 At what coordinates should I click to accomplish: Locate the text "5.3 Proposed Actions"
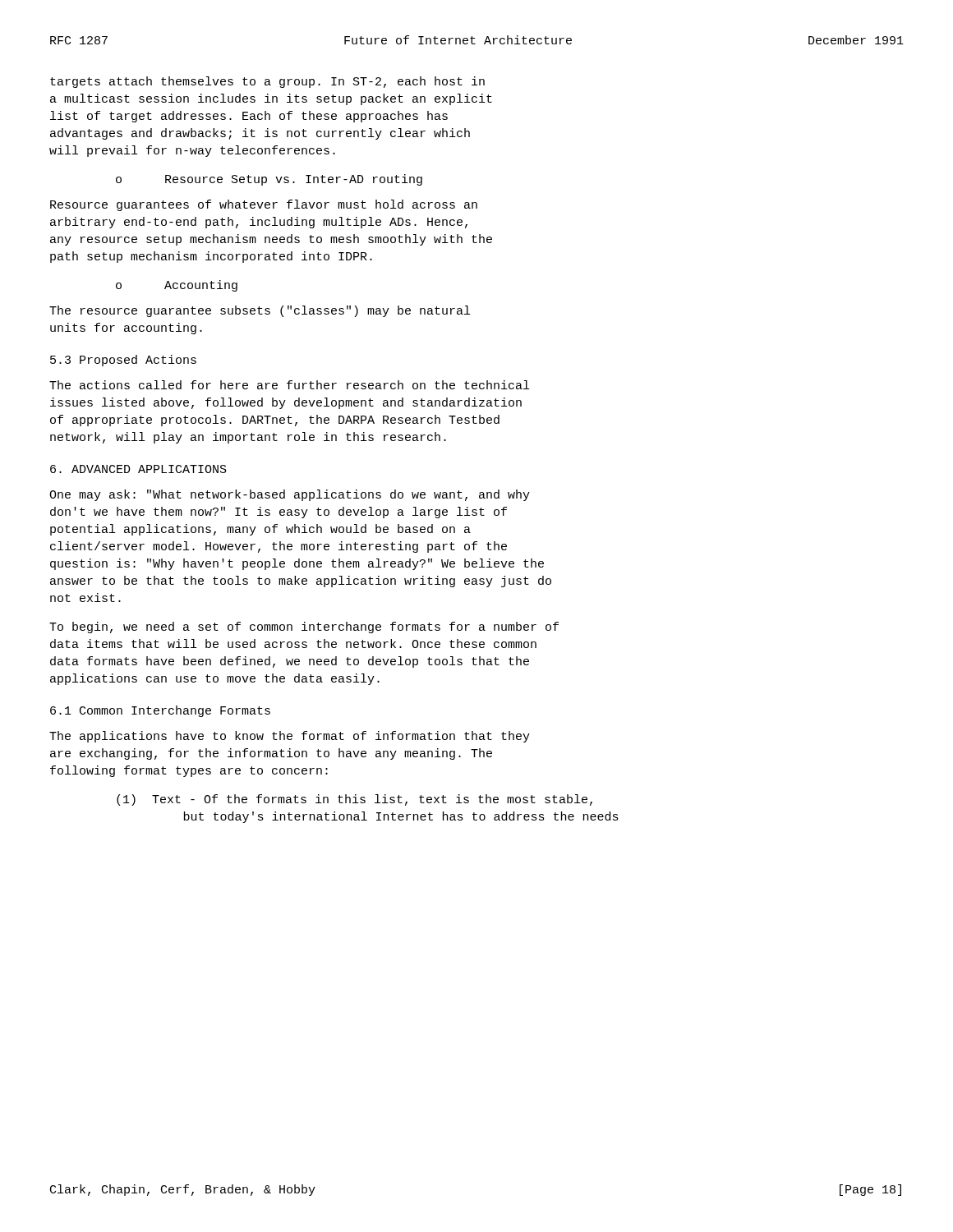coord(123,361)
